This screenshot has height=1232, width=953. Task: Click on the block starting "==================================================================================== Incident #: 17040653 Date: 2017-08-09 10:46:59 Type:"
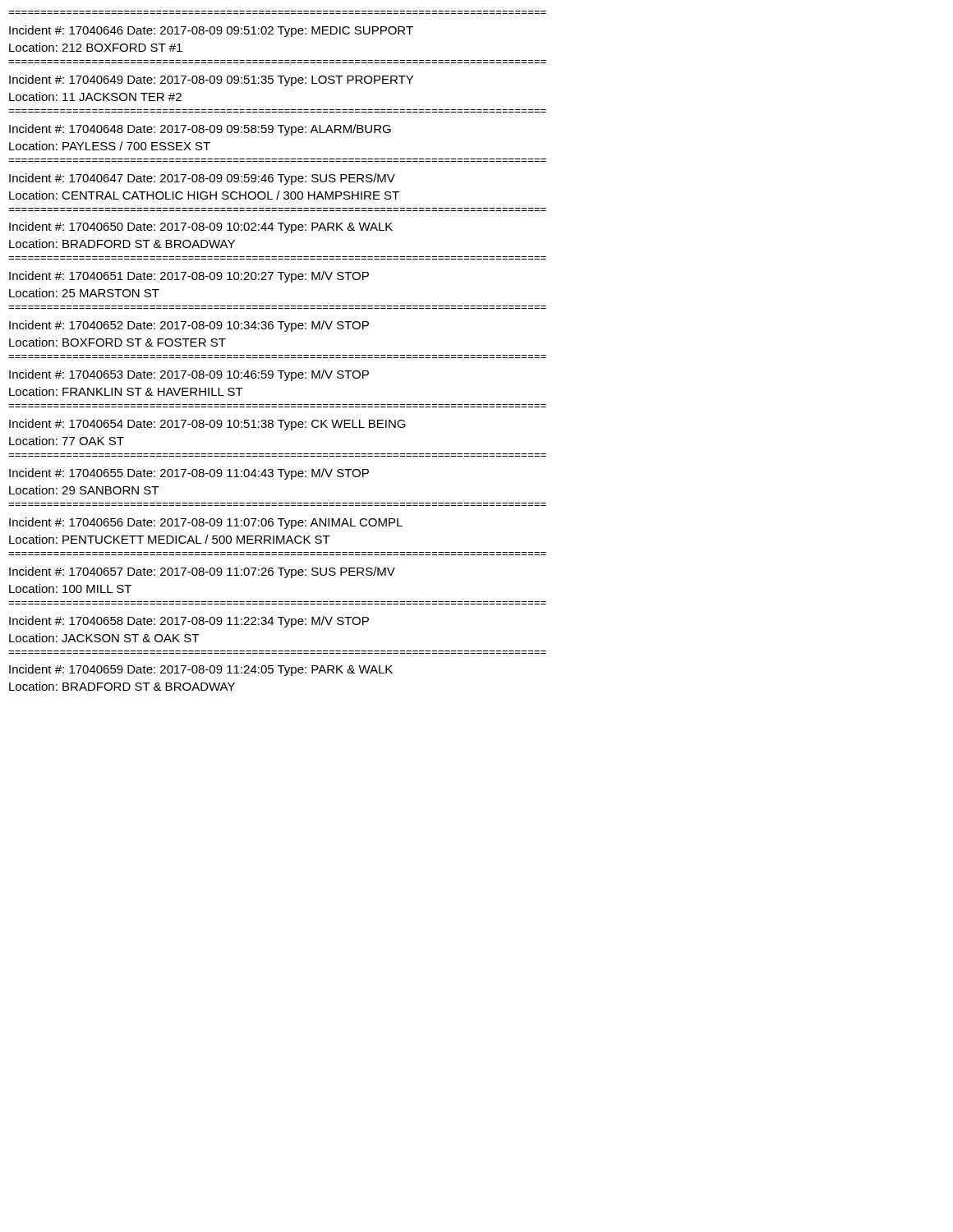pos(189,375)
